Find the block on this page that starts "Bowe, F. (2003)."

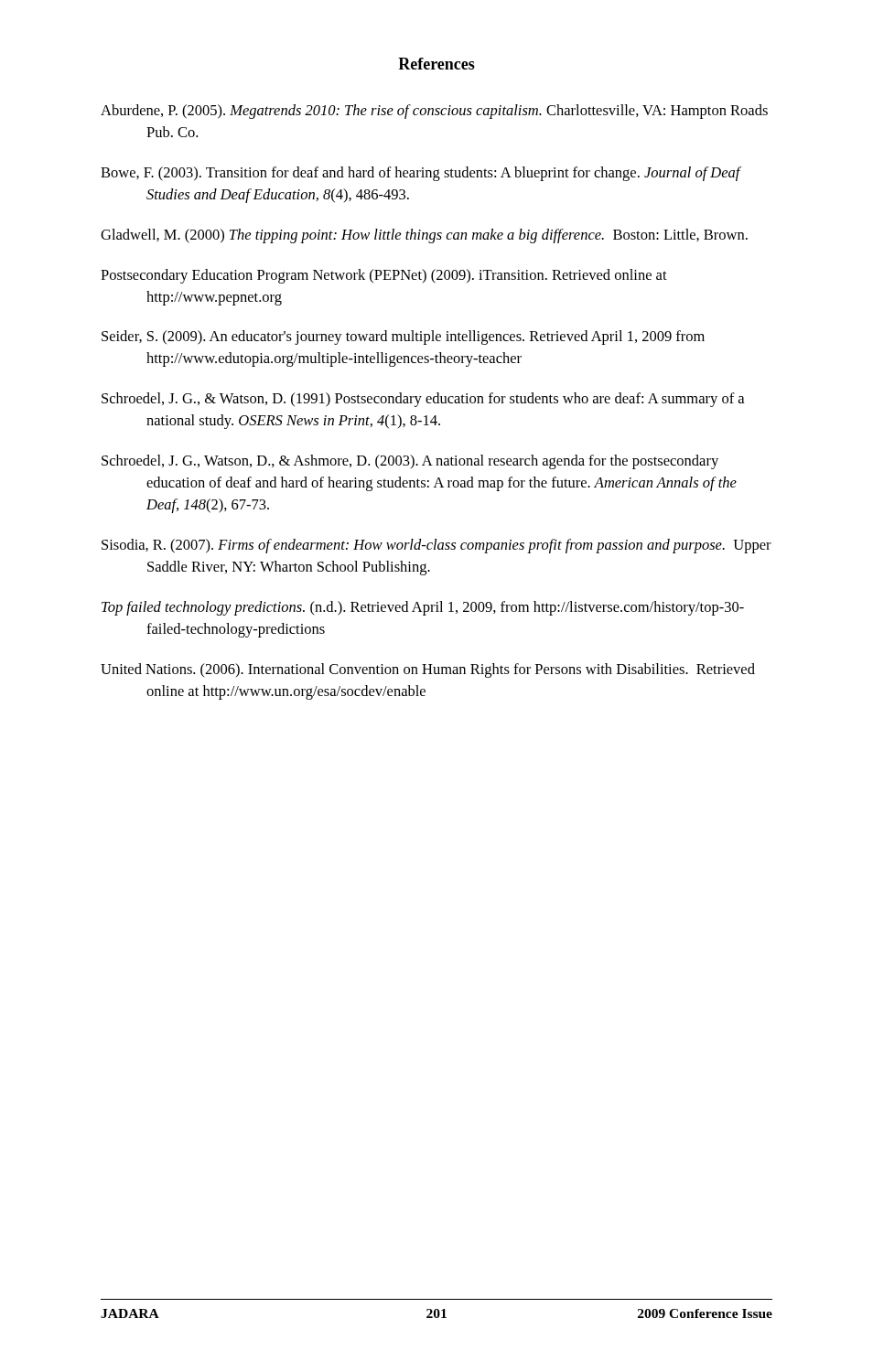pos(420,183)
